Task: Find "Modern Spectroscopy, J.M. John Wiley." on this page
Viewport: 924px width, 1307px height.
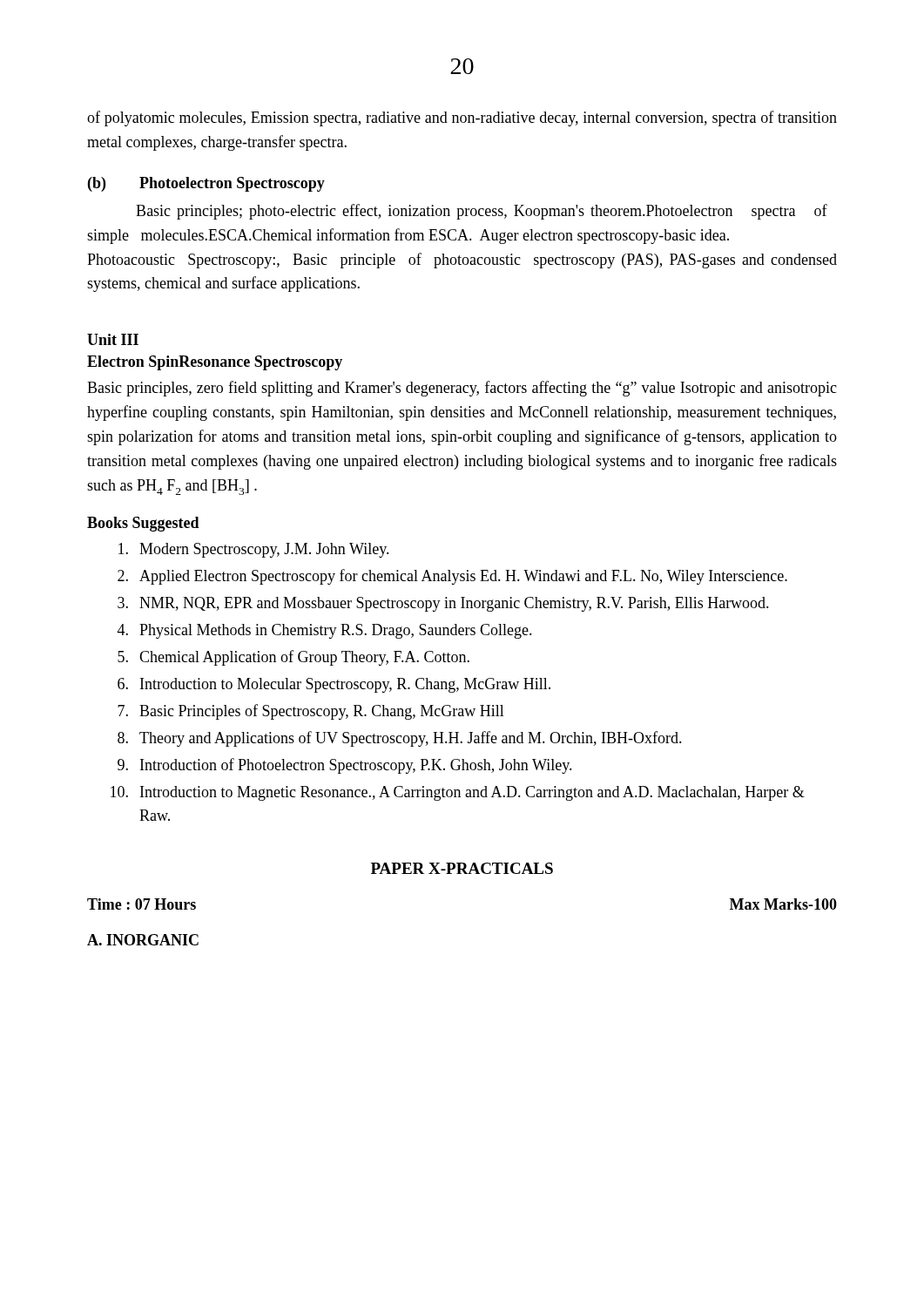Action: coord(254,550)
